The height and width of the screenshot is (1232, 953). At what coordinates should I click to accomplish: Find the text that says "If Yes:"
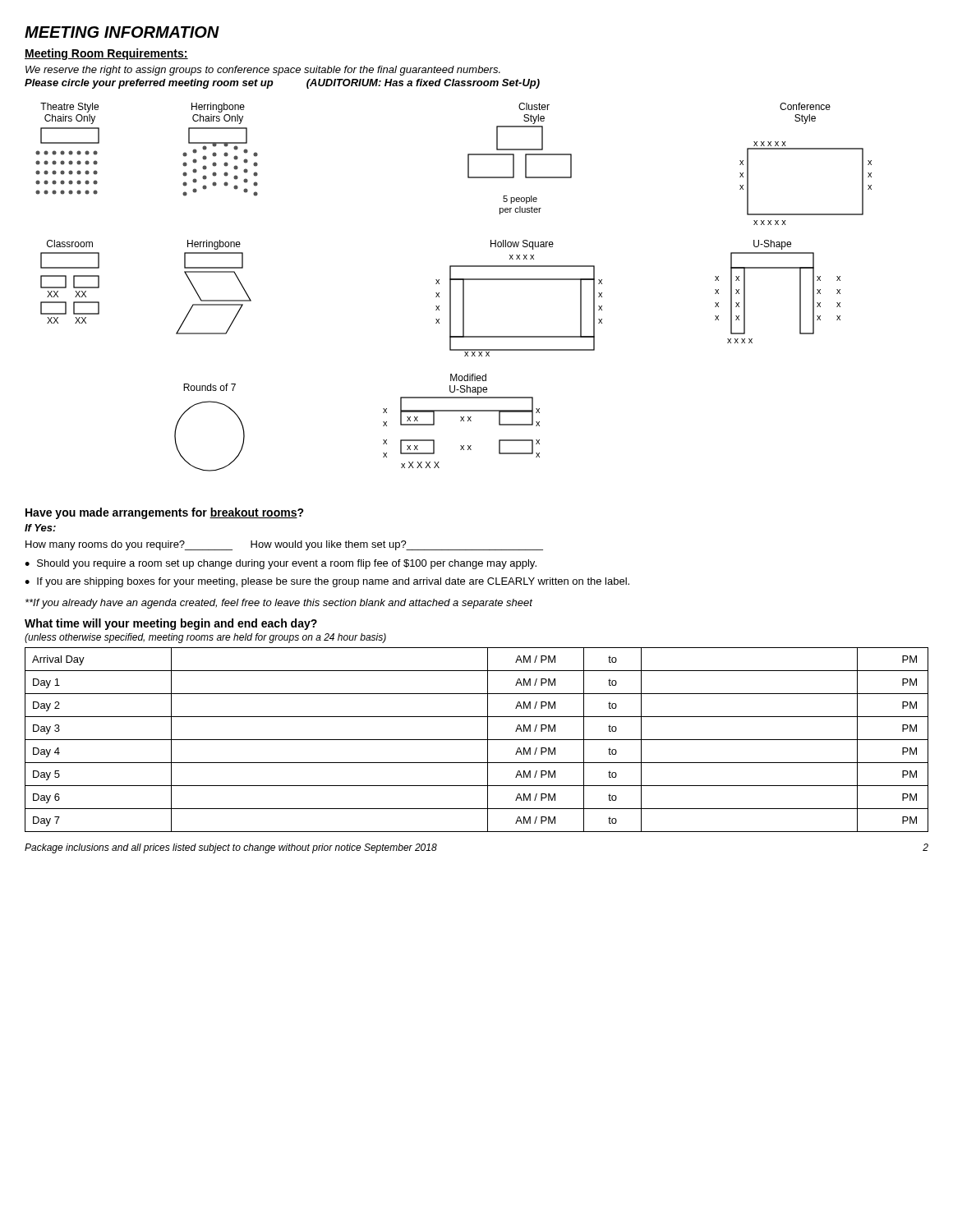coord(40,528)
